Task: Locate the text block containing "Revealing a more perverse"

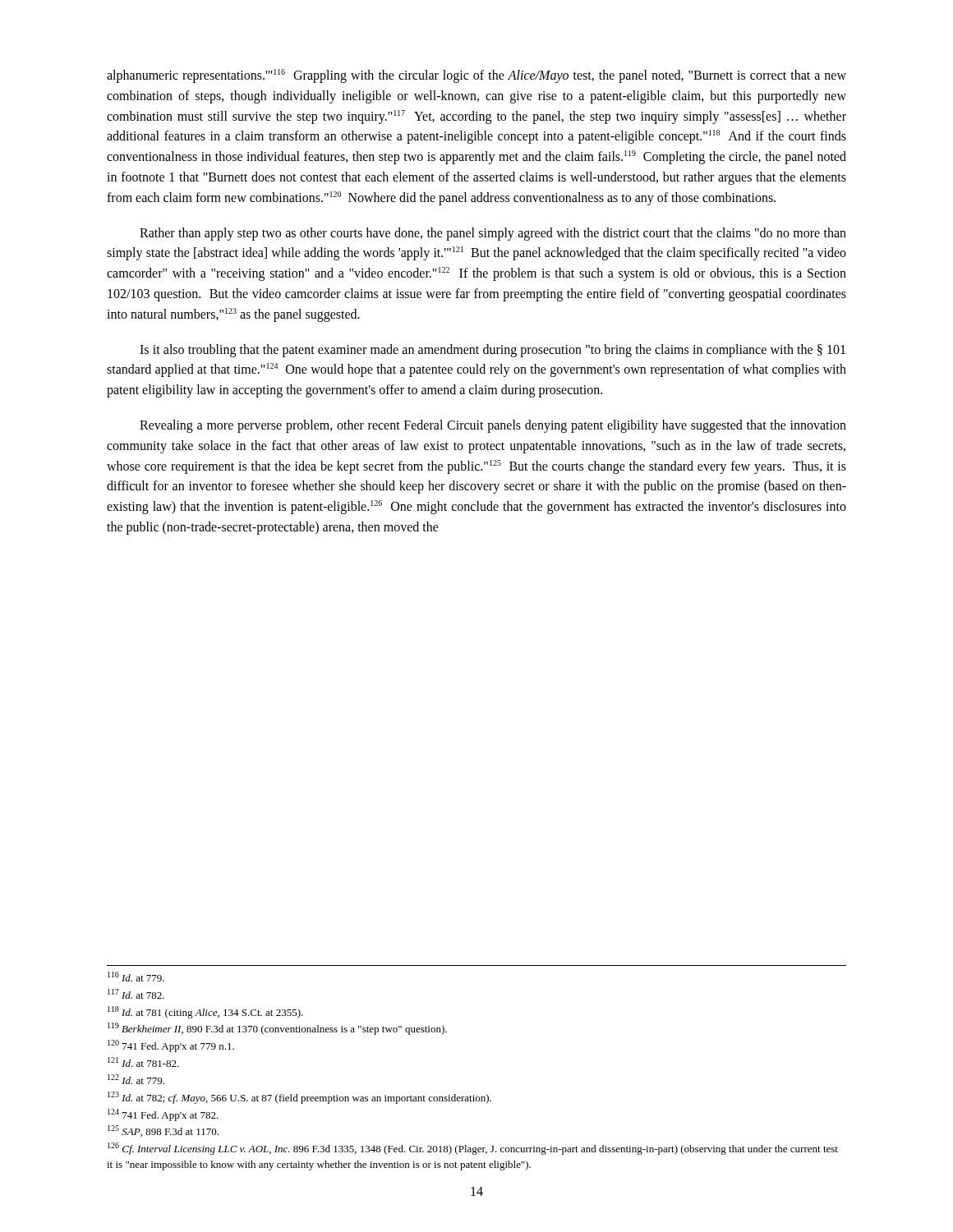Action: (x=476, y=477)
